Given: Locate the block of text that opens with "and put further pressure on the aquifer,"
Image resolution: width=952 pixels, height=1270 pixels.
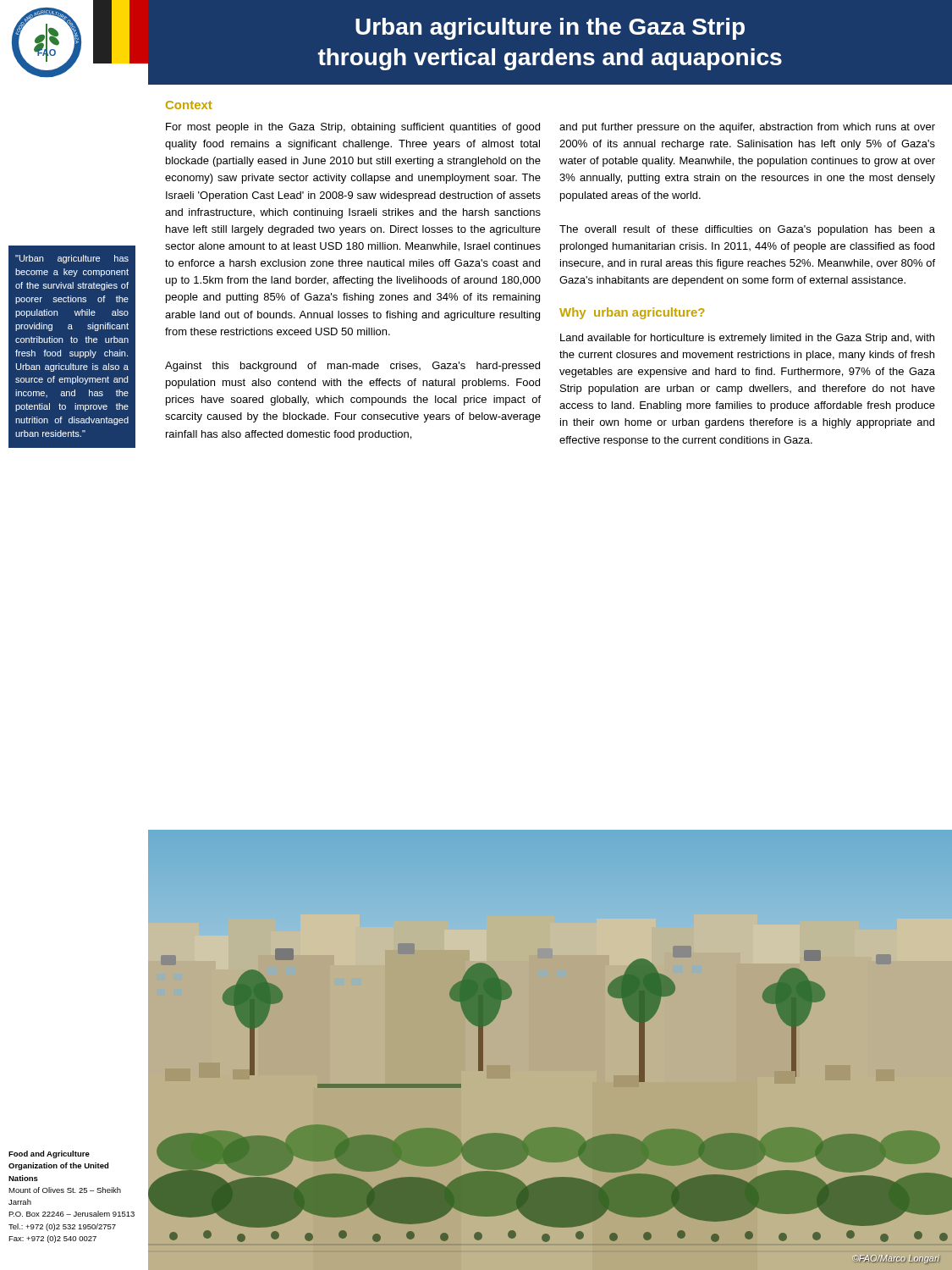Looking at the screenshot, I should [747, 284].
